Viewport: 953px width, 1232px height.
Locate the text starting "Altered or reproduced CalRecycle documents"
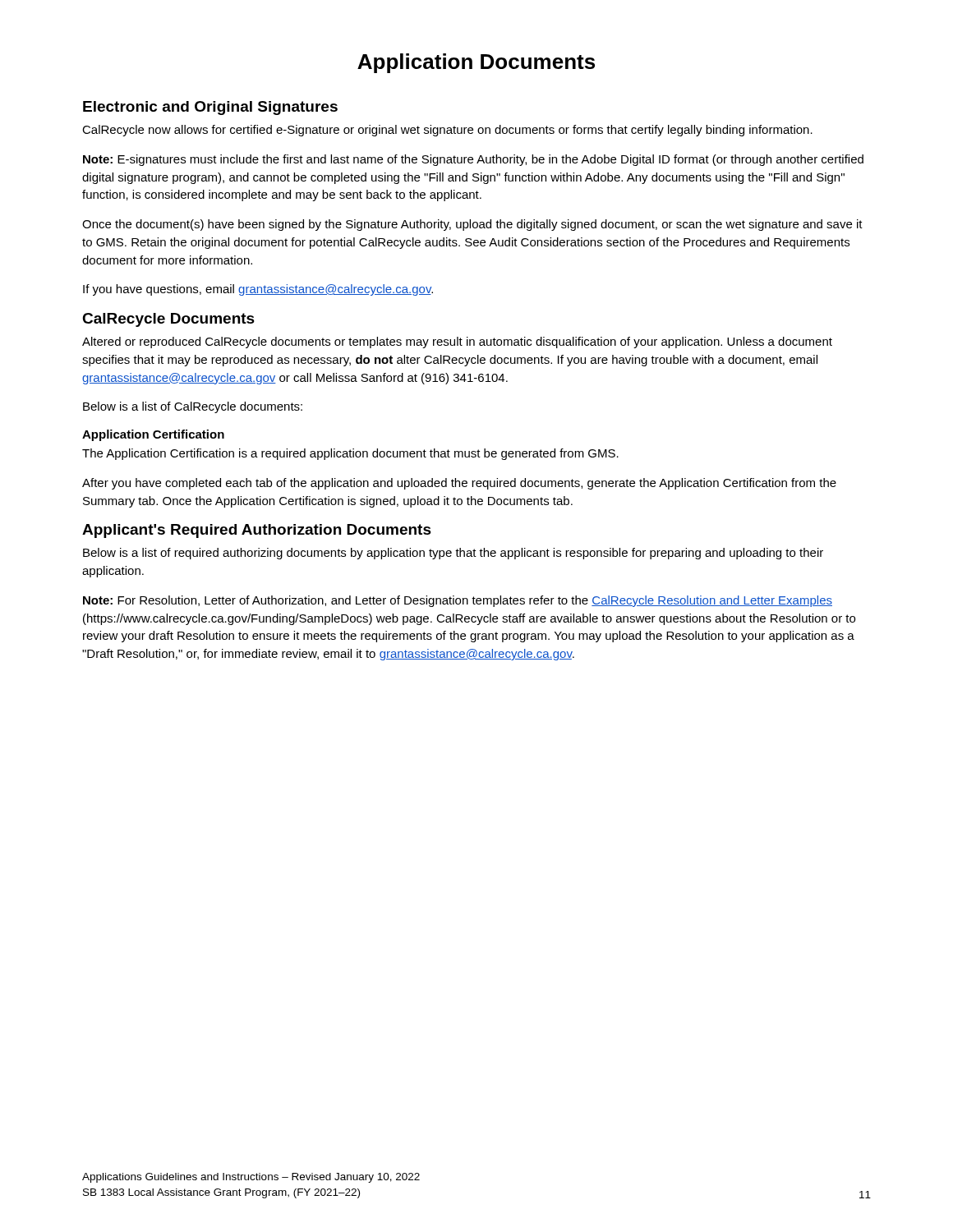pyautogui.click(x=457, y=359)
